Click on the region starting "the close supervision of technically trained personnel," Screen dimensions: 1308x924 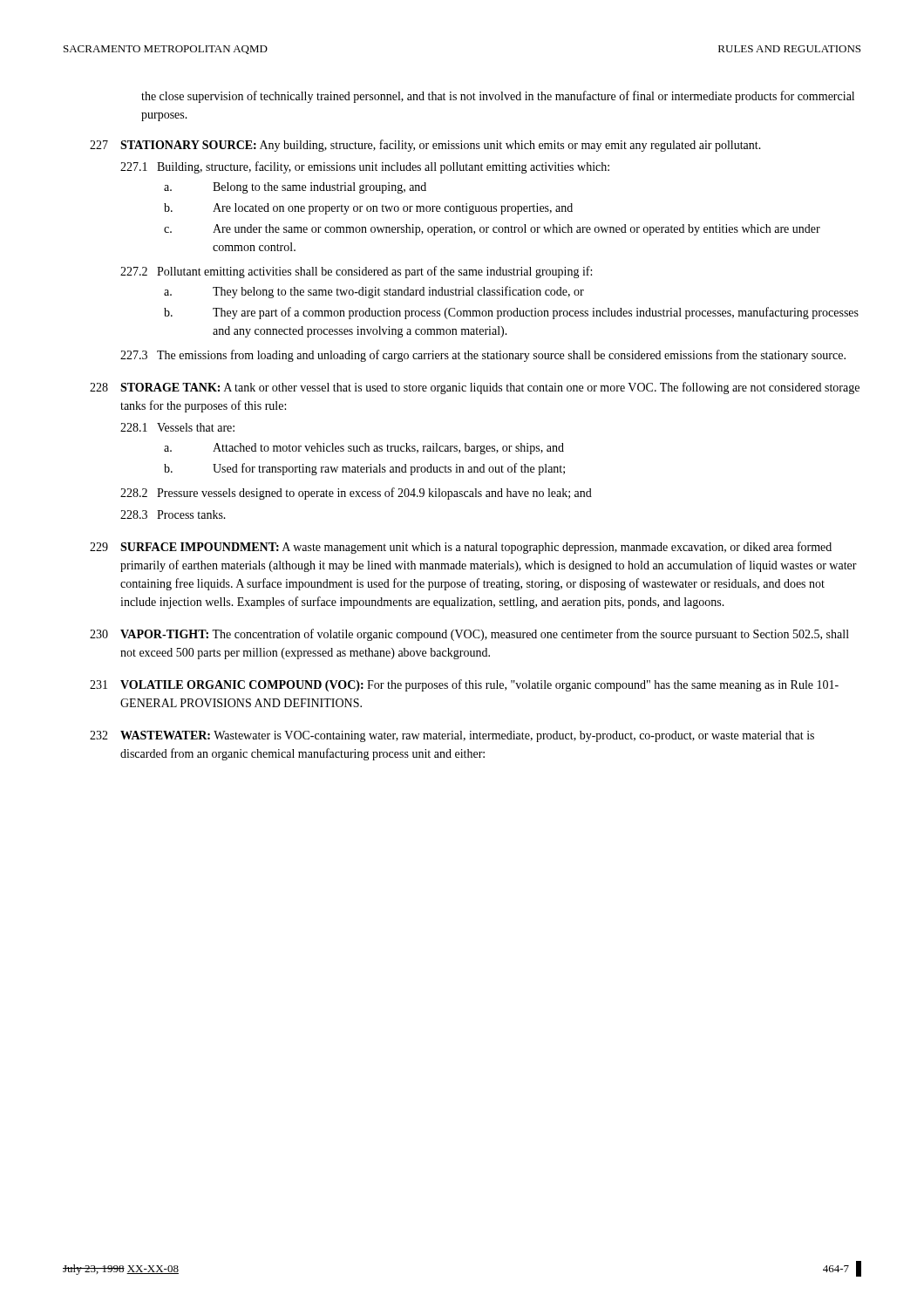(x=498, y=106)
